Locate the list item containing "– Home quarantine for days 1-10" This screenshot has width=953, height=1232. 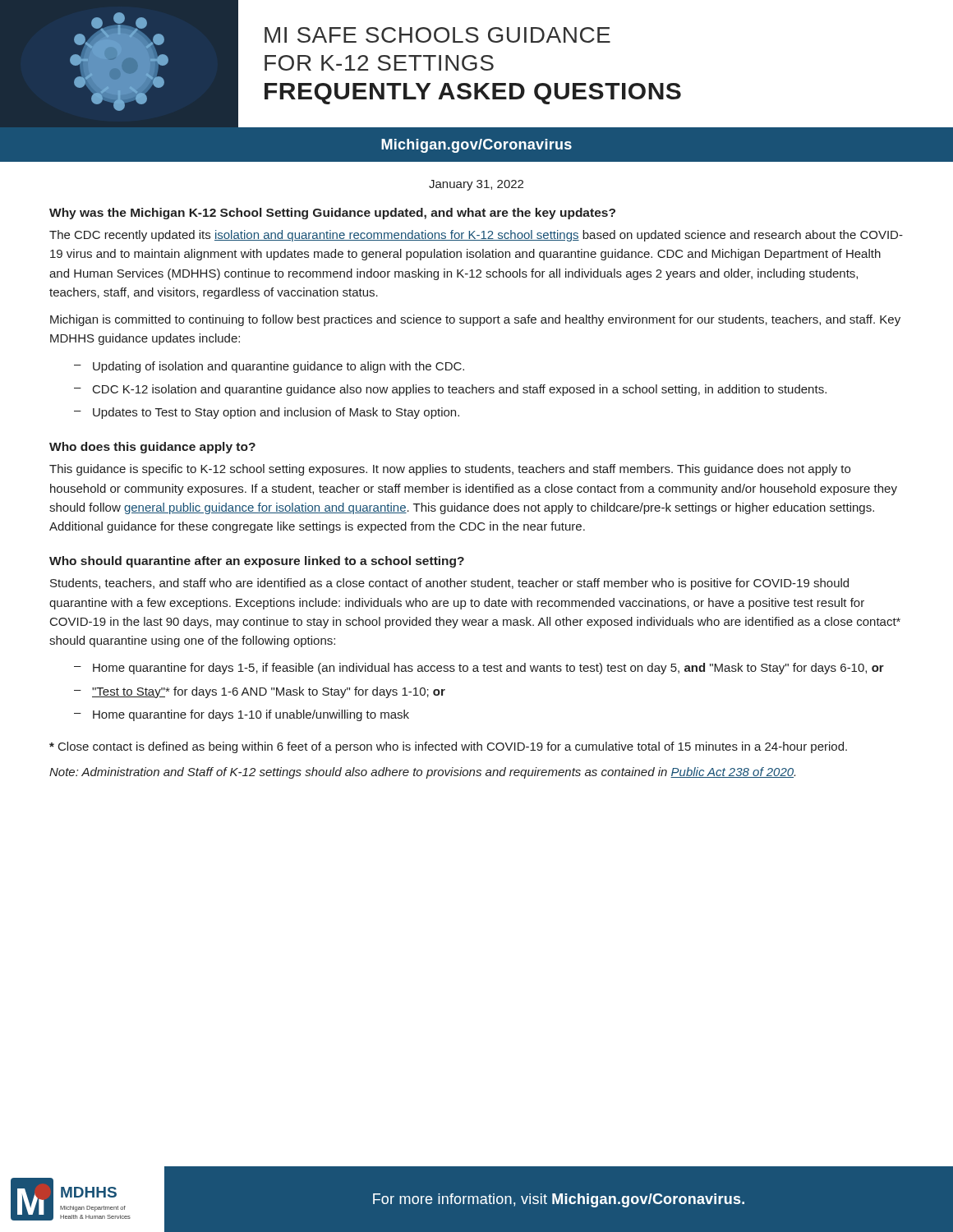pyautogui.click(x=242, y=714)
